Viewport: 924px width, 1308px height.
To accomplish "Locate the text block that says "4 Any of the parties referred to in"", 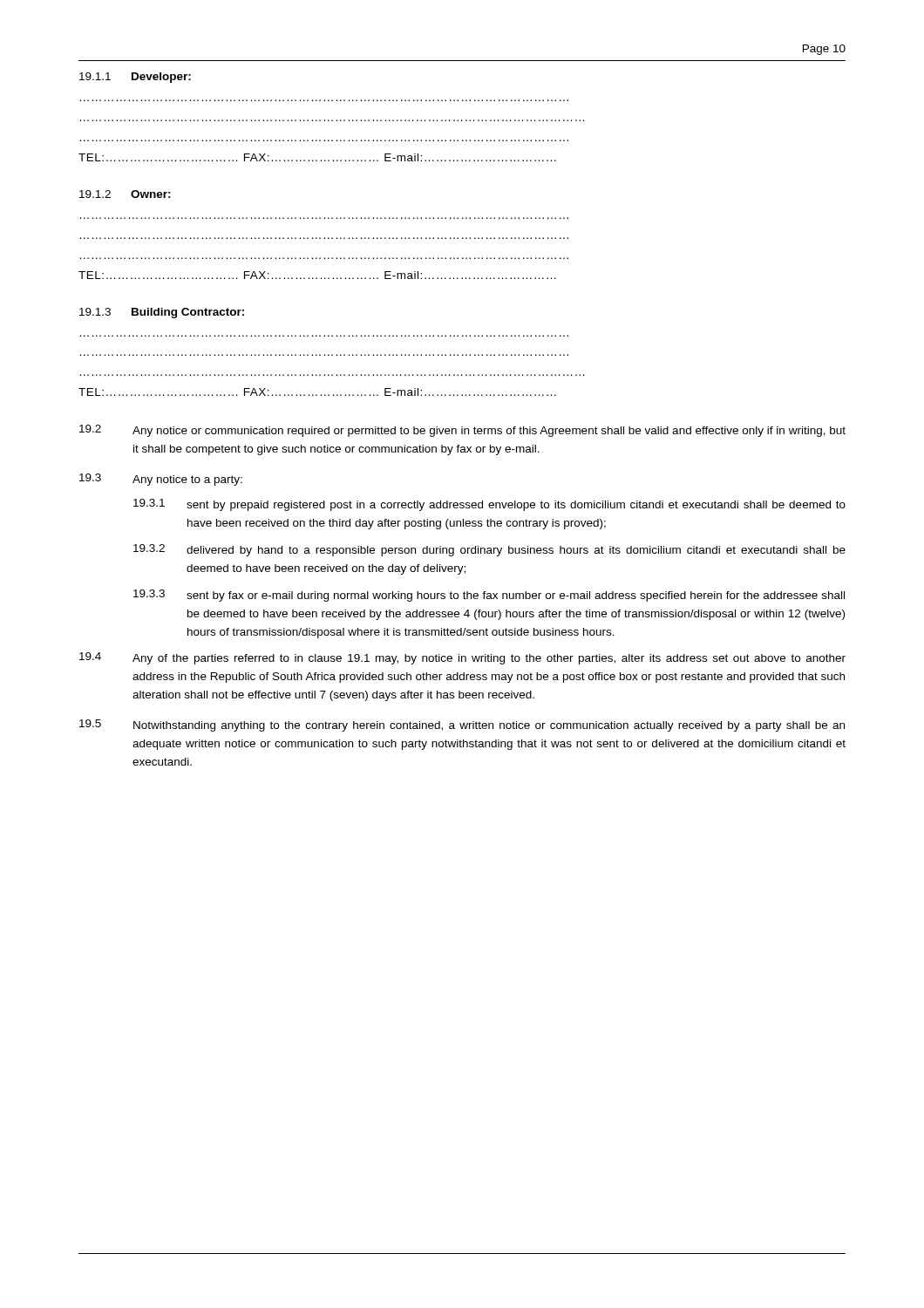I will coord(462,677).
